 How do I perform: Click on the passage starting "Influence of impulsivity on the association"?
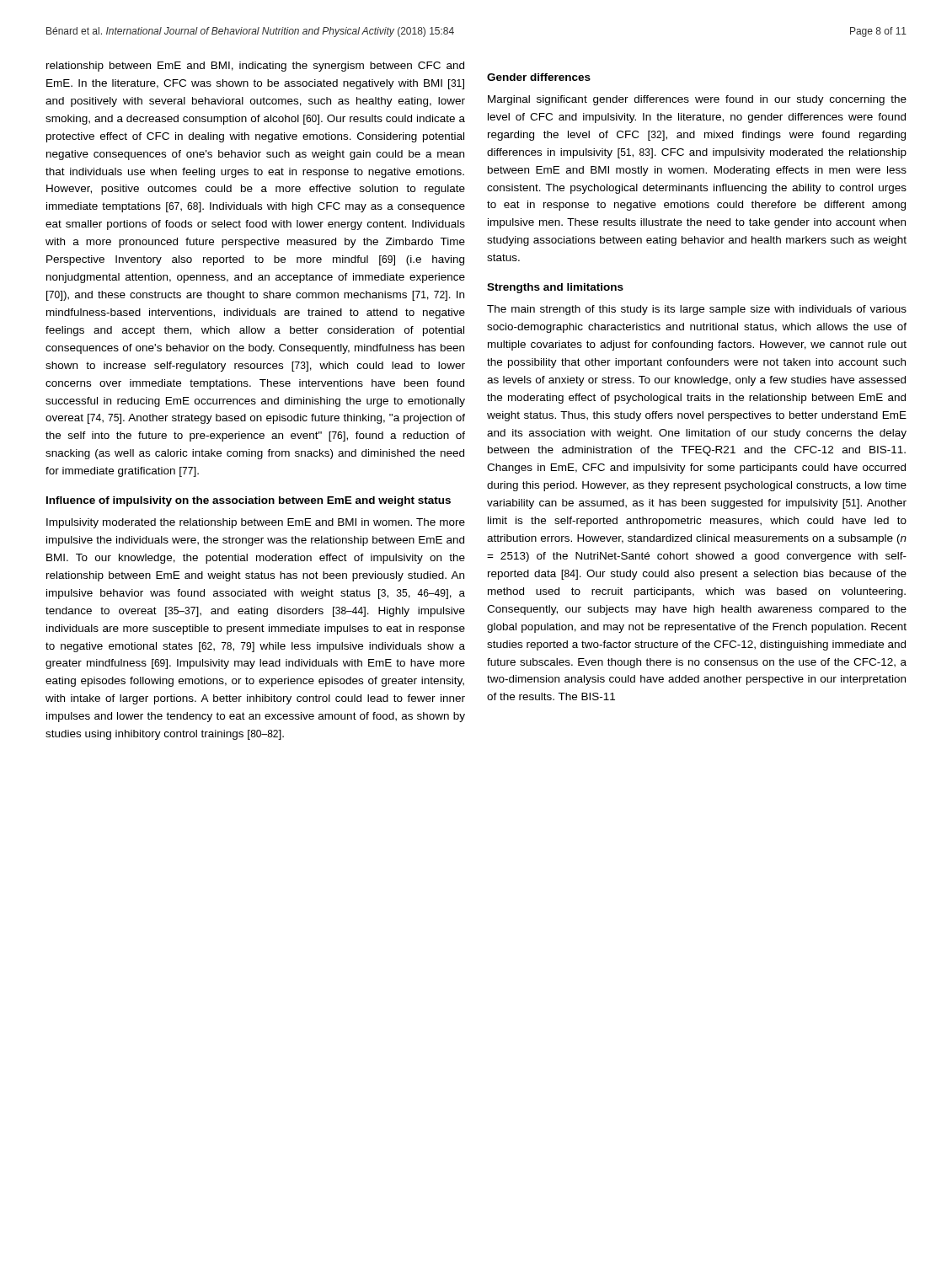pos(248,500)
